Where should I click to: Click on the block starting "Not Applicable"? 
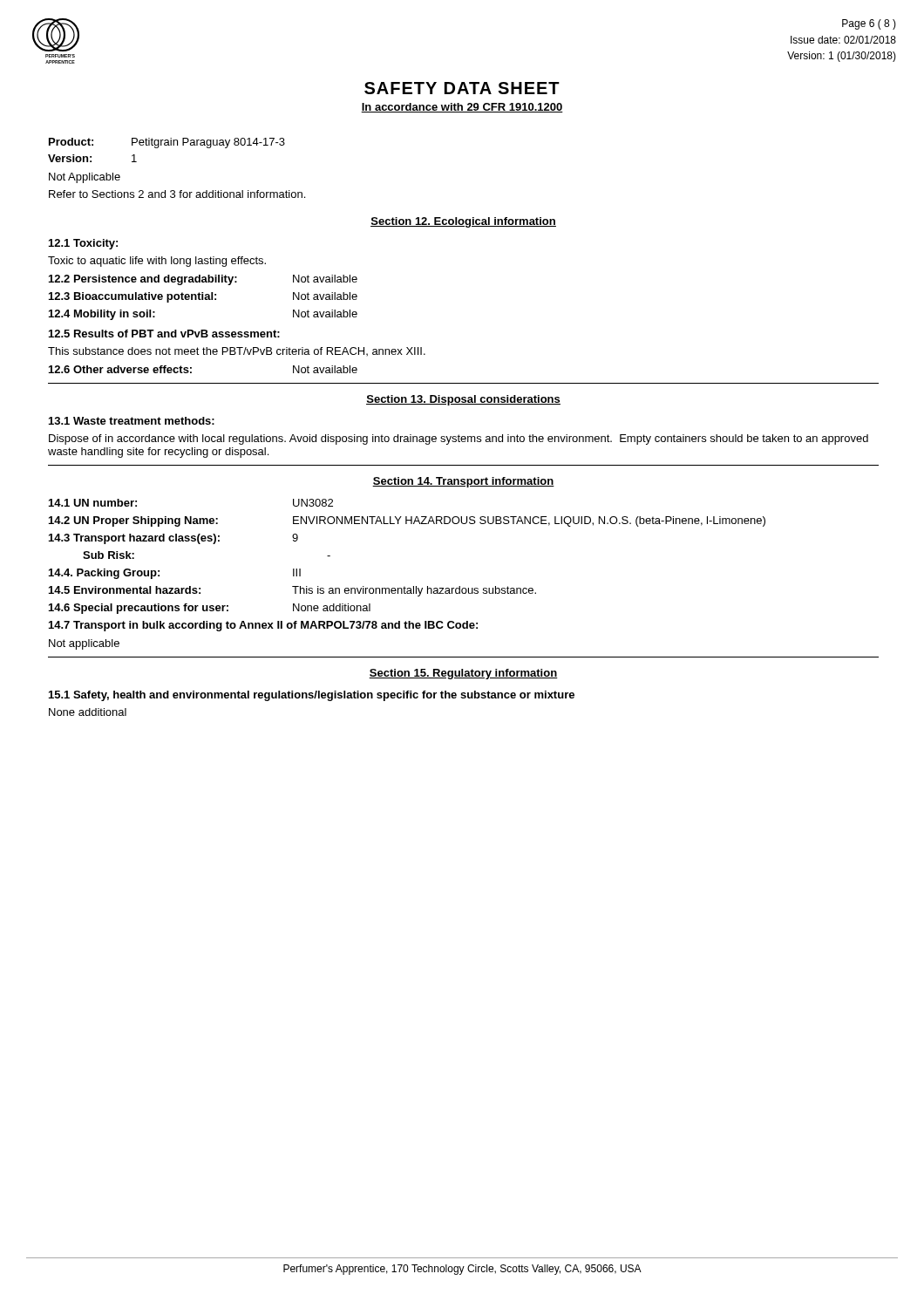pos(84,177)
